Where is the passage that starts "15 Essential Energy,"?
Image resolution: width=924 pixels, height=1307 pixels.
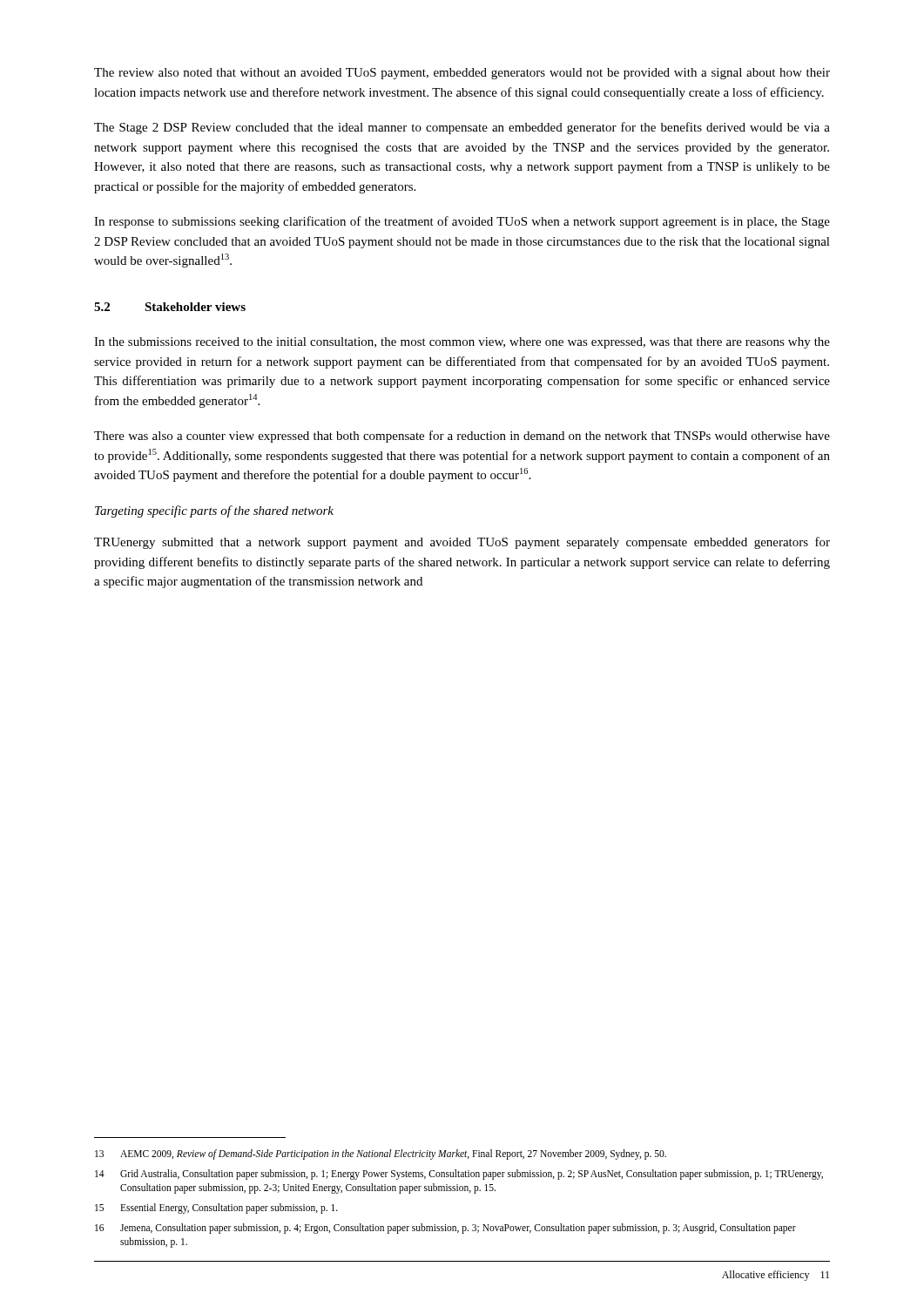point(216,1209)
